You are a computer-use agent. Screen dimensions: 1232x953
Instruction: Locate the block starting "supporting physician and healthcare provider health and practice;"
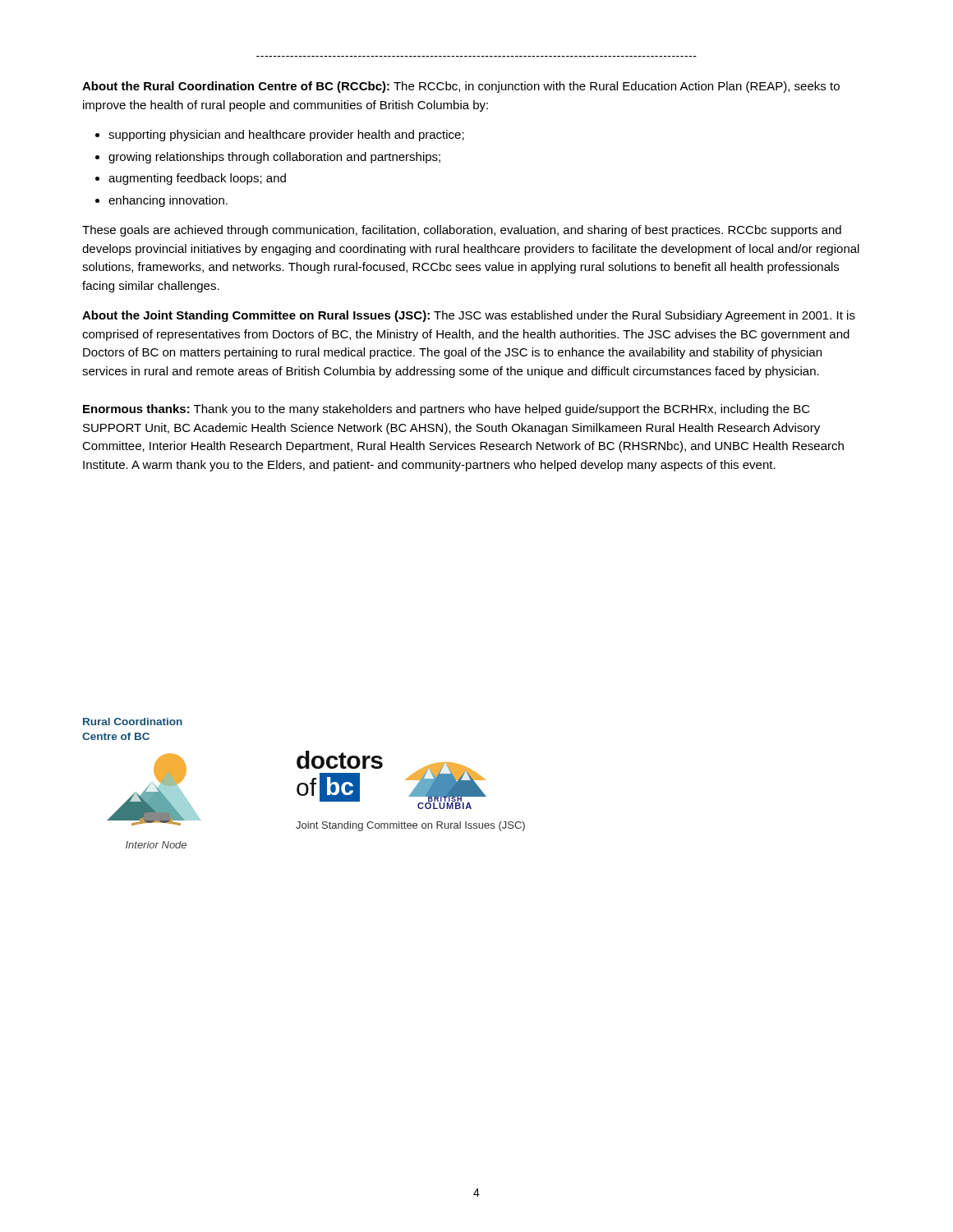tap(287, 134)
